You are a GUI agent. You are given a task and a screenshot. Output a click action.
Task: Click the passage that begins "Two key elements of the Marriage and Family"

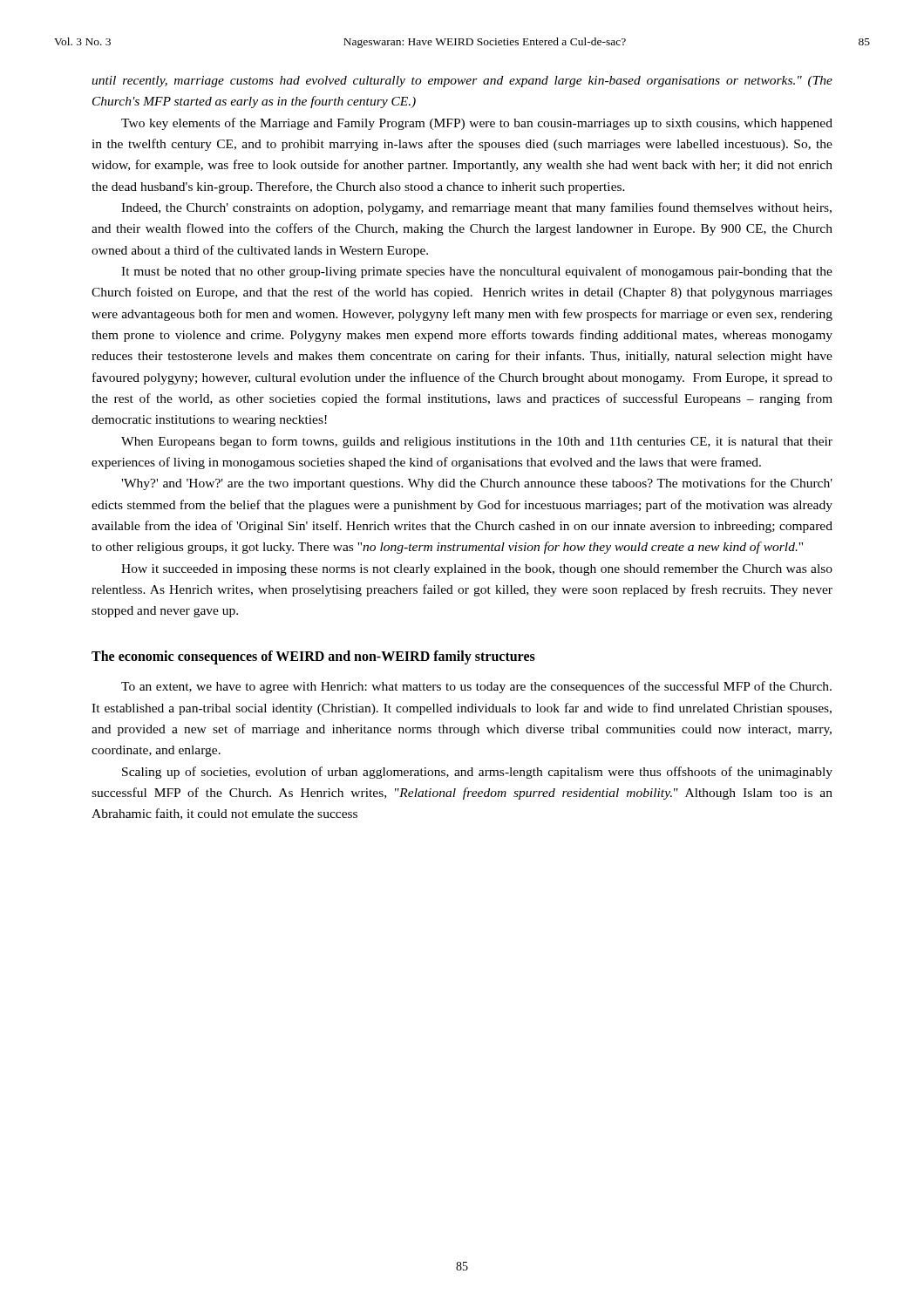(462, 155)
